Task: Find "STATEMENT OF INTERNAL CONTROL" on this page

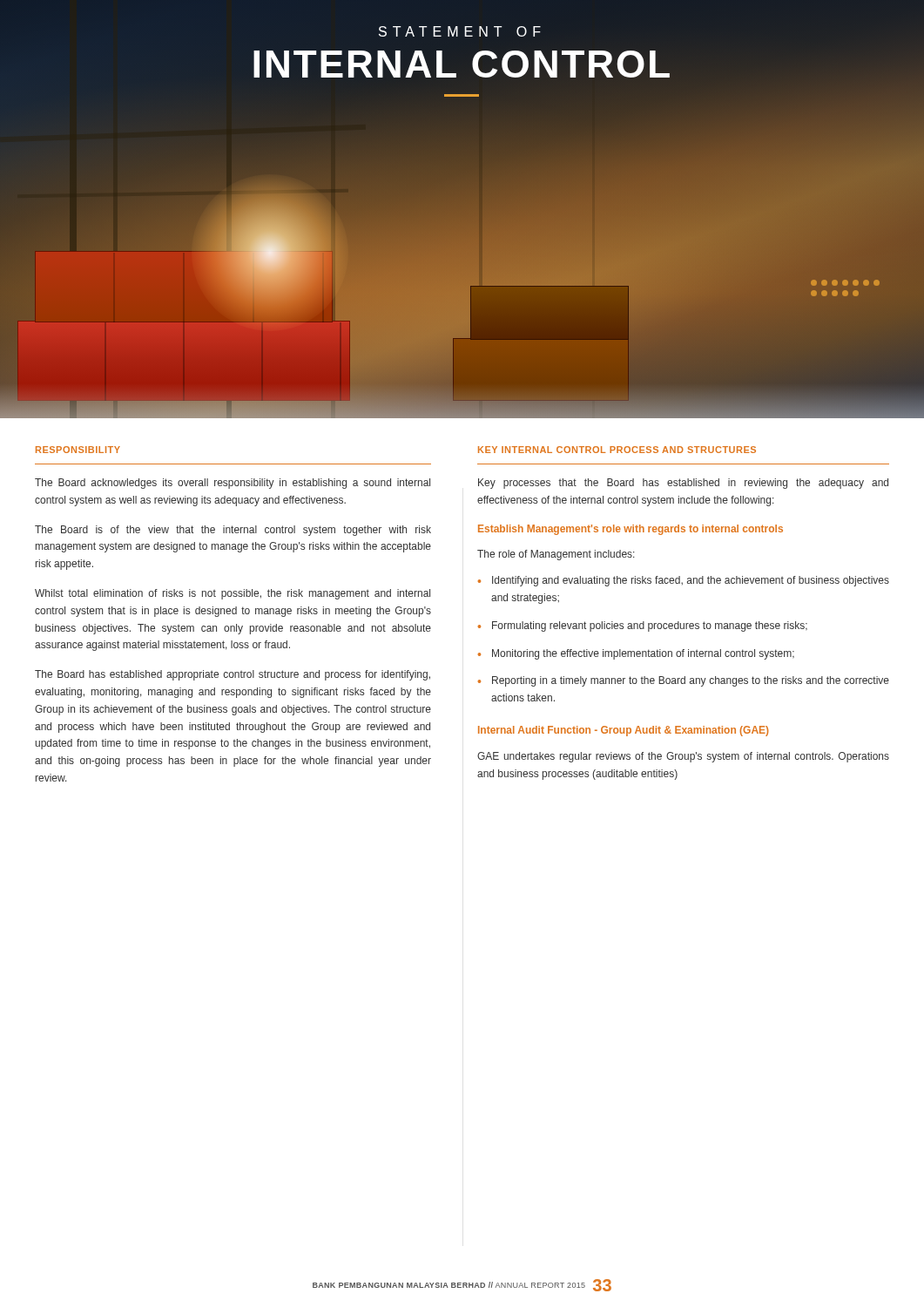Action: (462, 61)
